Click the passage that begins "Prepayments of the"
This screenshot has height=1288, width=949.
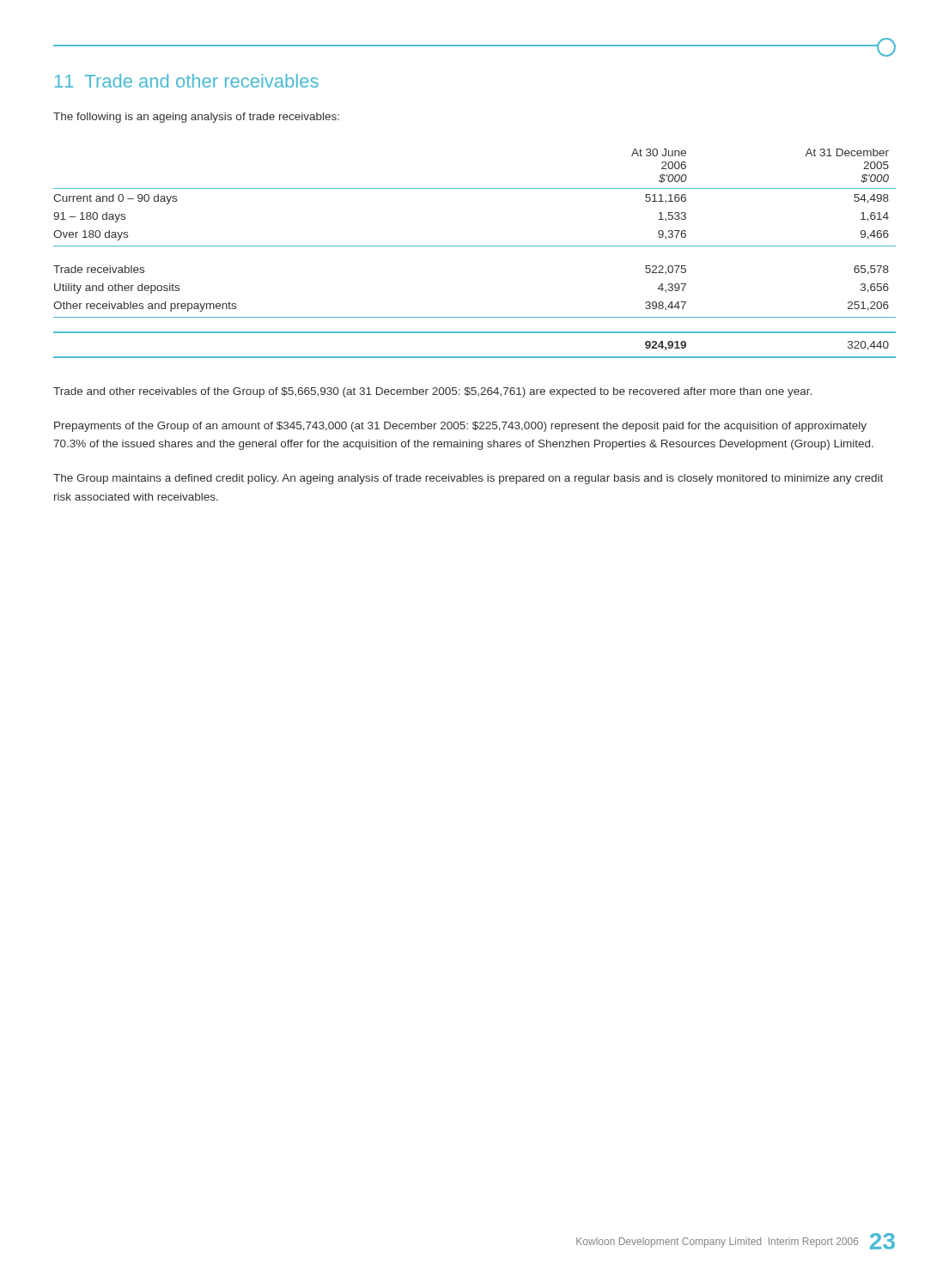tap(474, 435)
